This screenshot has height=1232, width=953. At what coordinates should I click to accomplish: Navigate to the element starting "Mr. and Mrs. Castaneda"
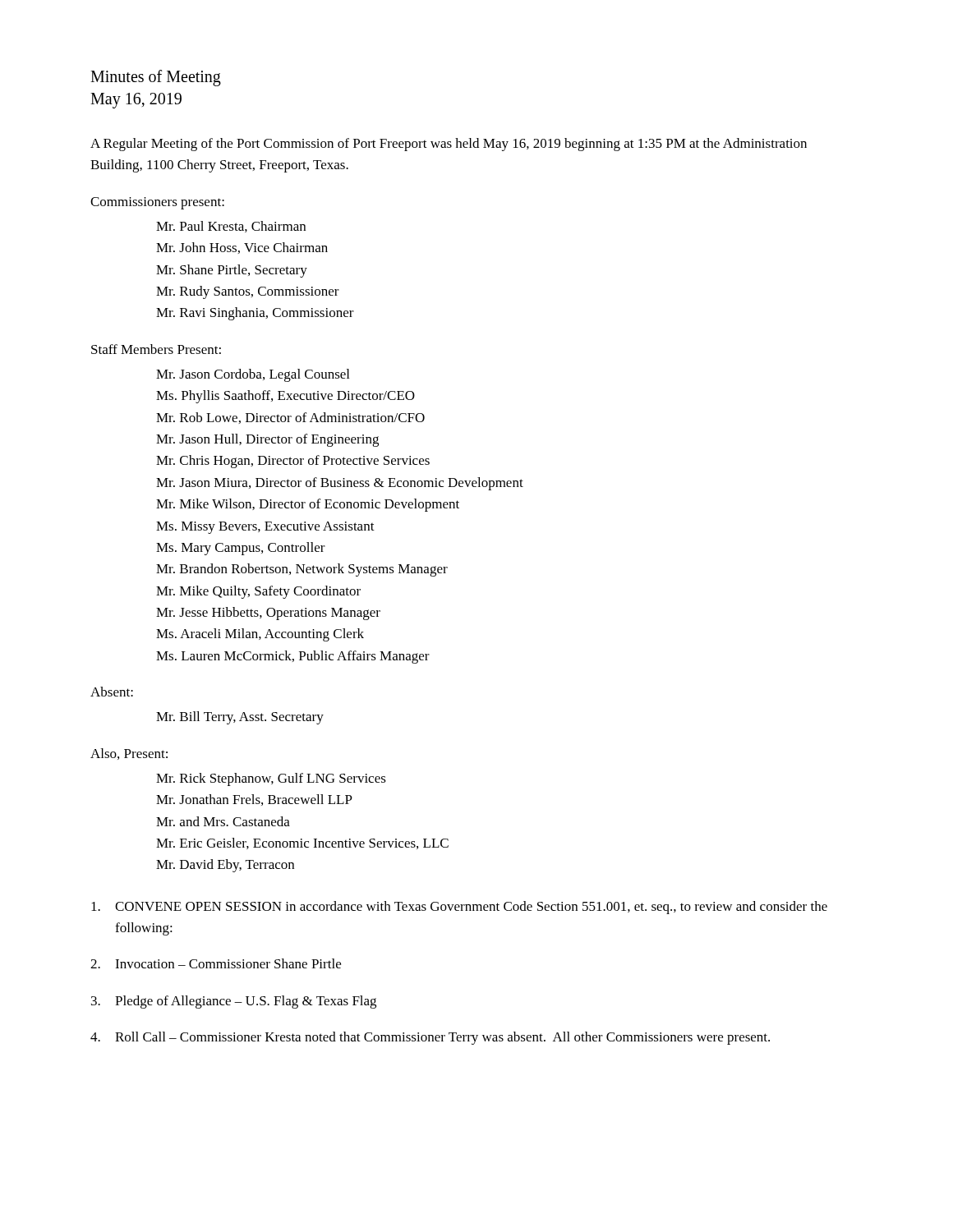click(223, 821)
